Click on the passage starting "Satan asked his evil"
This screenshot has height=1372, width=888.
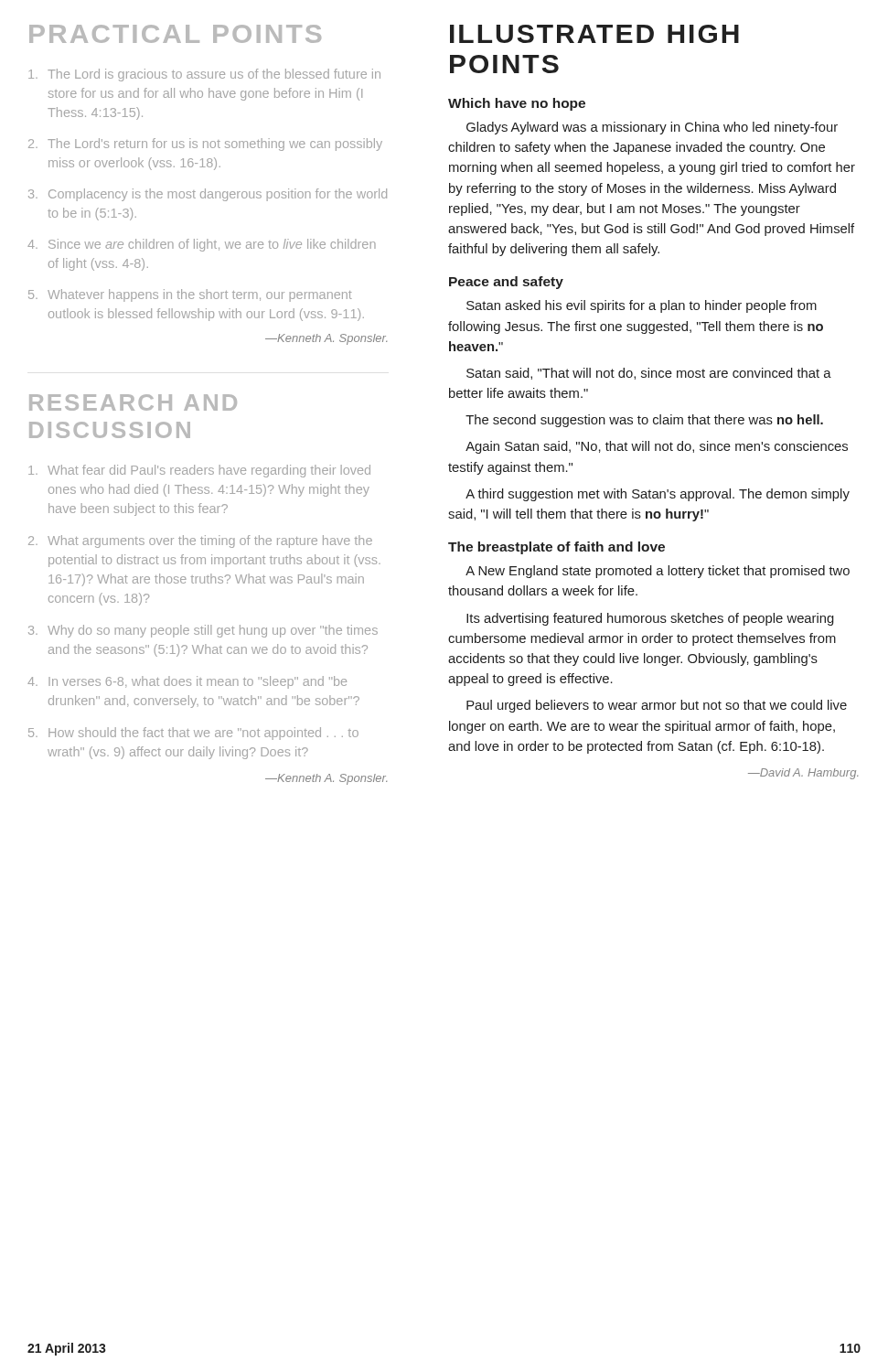point(654,410)
